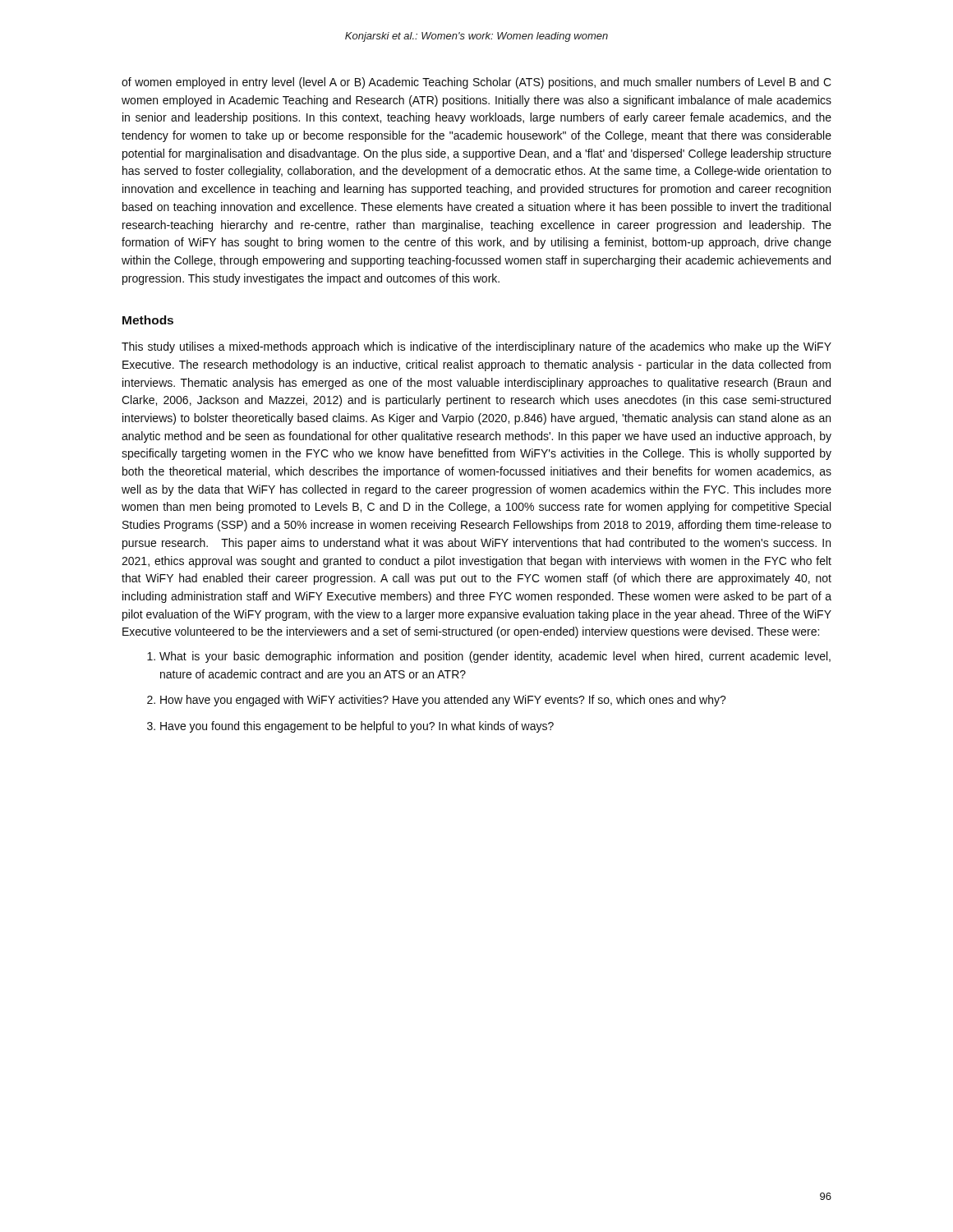Locate the text block with the text "of women employed in entry level (level"

tap(476, 180)
